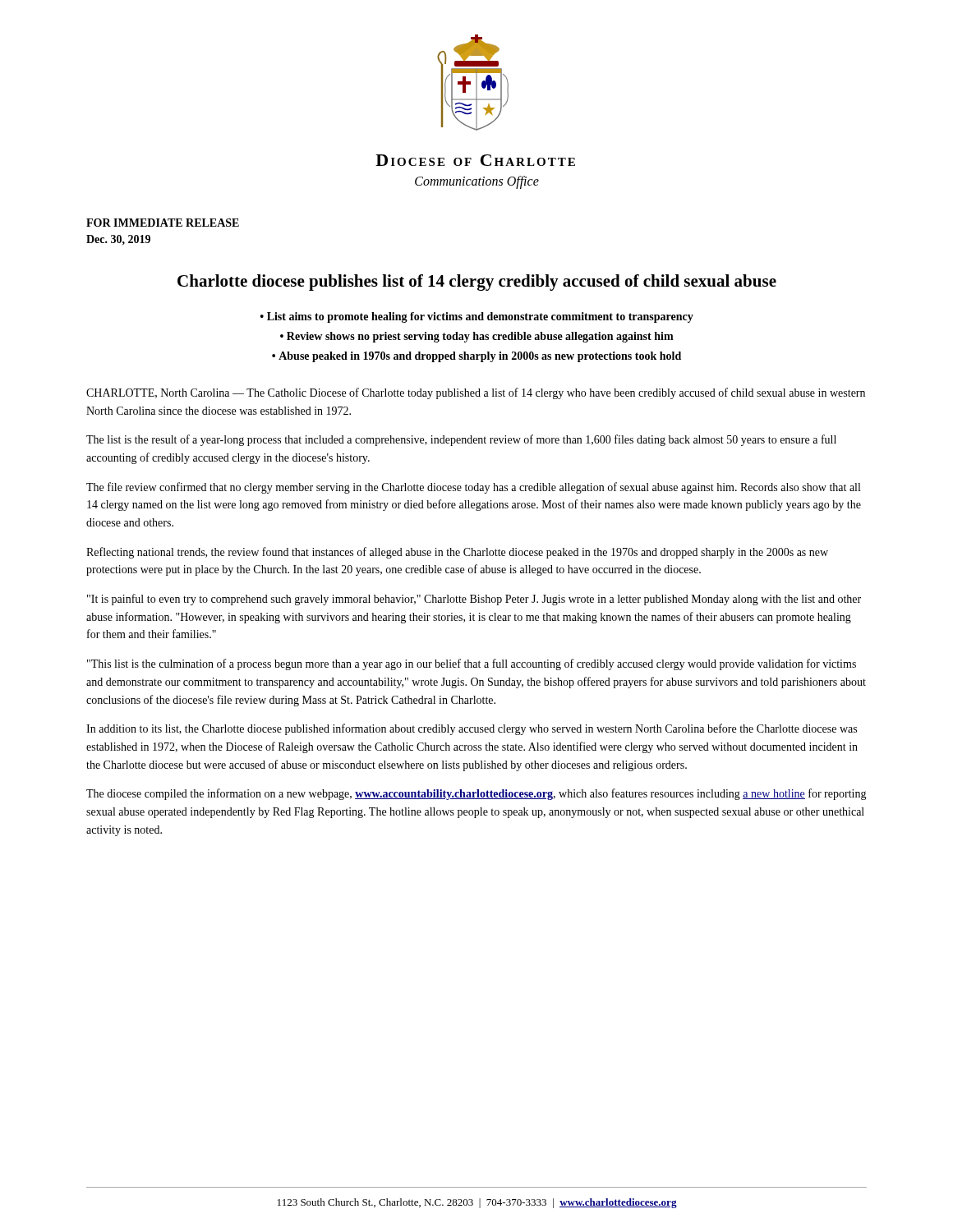Find a logo
This screenshot has height=1232, width=953.
pyautogui.click(x=476, y=71)
